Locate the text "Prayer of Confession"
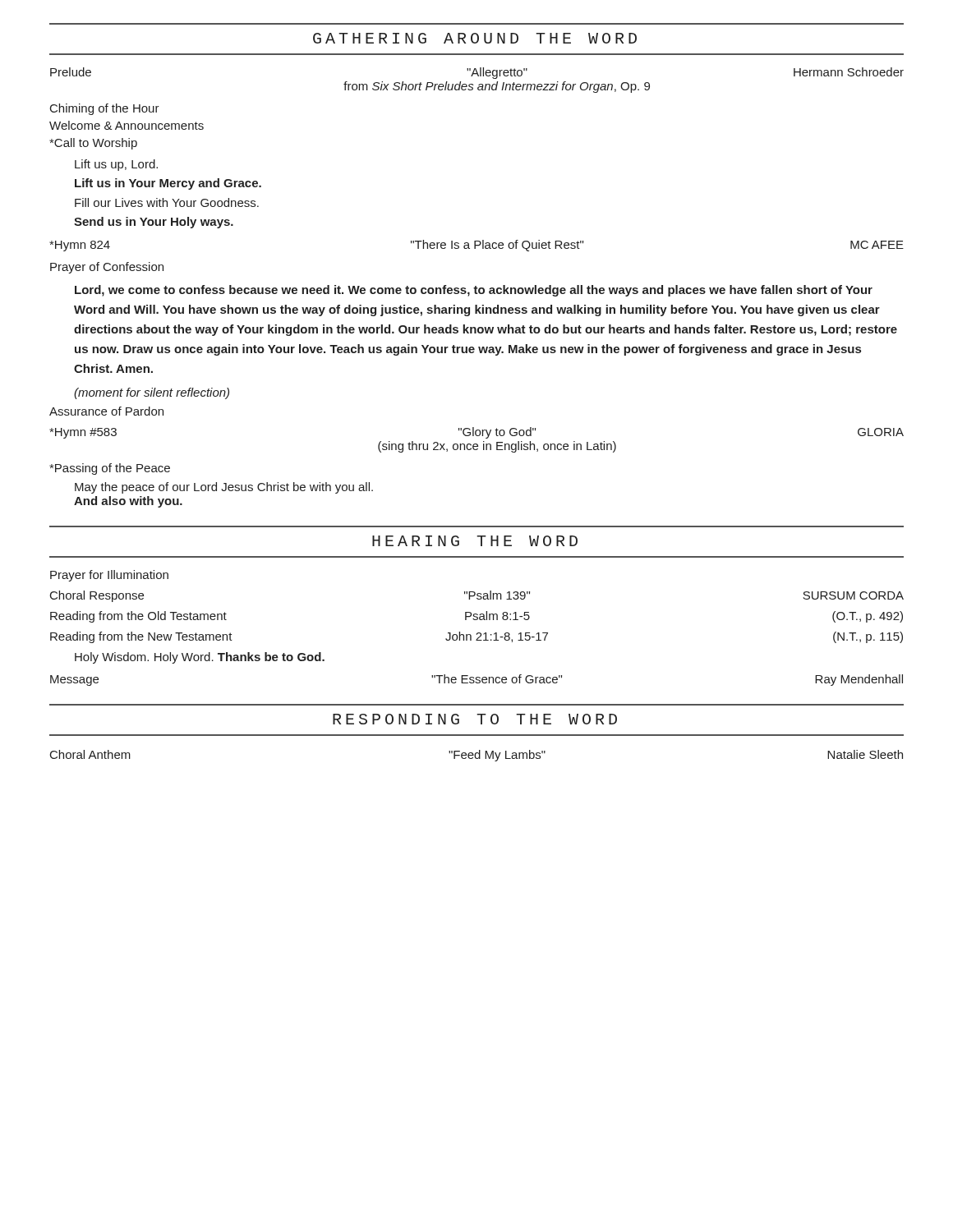 (x=107, y=267)
